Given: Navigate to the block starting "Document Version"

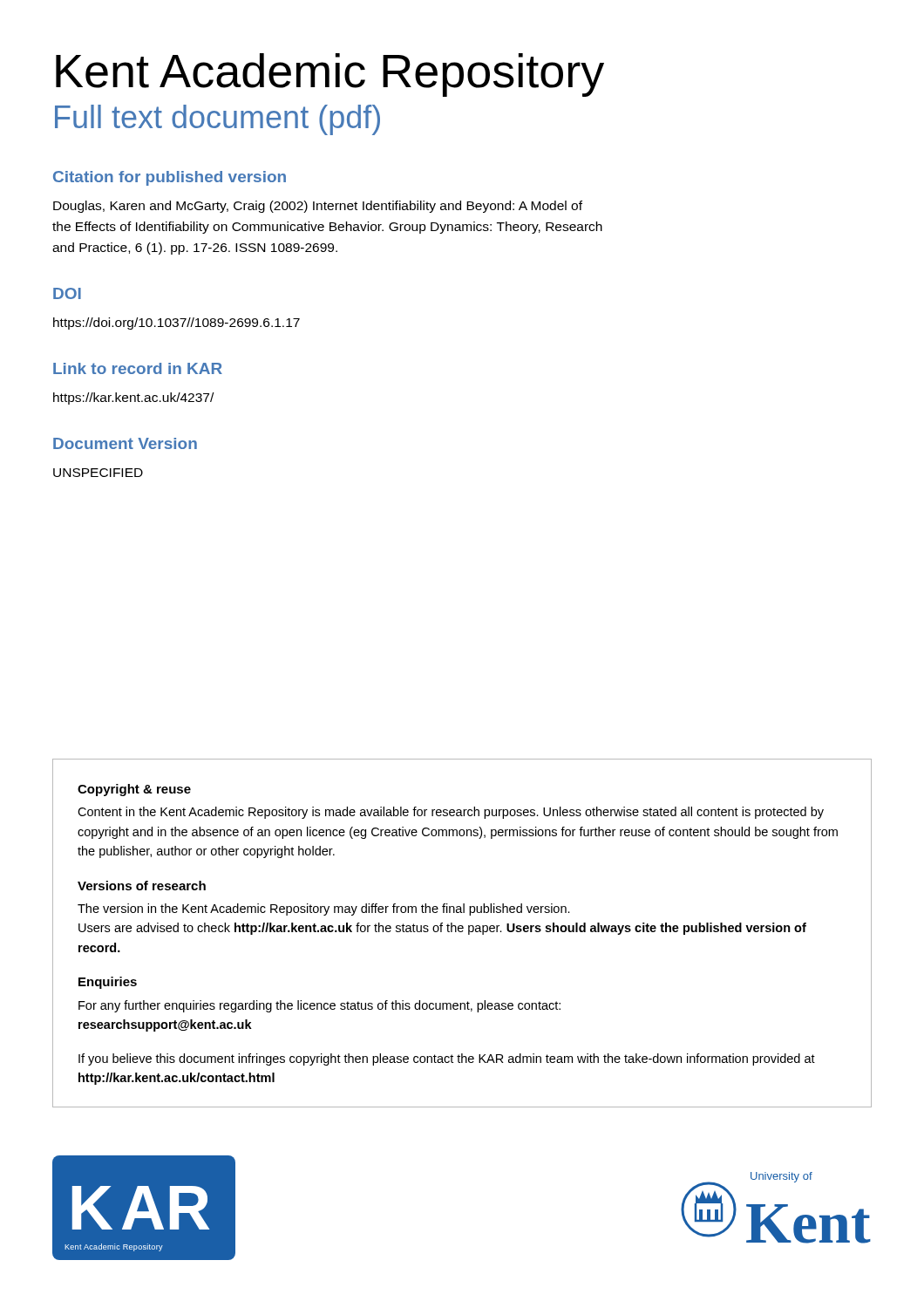Looking at the screenshot, I should point(125,444).
